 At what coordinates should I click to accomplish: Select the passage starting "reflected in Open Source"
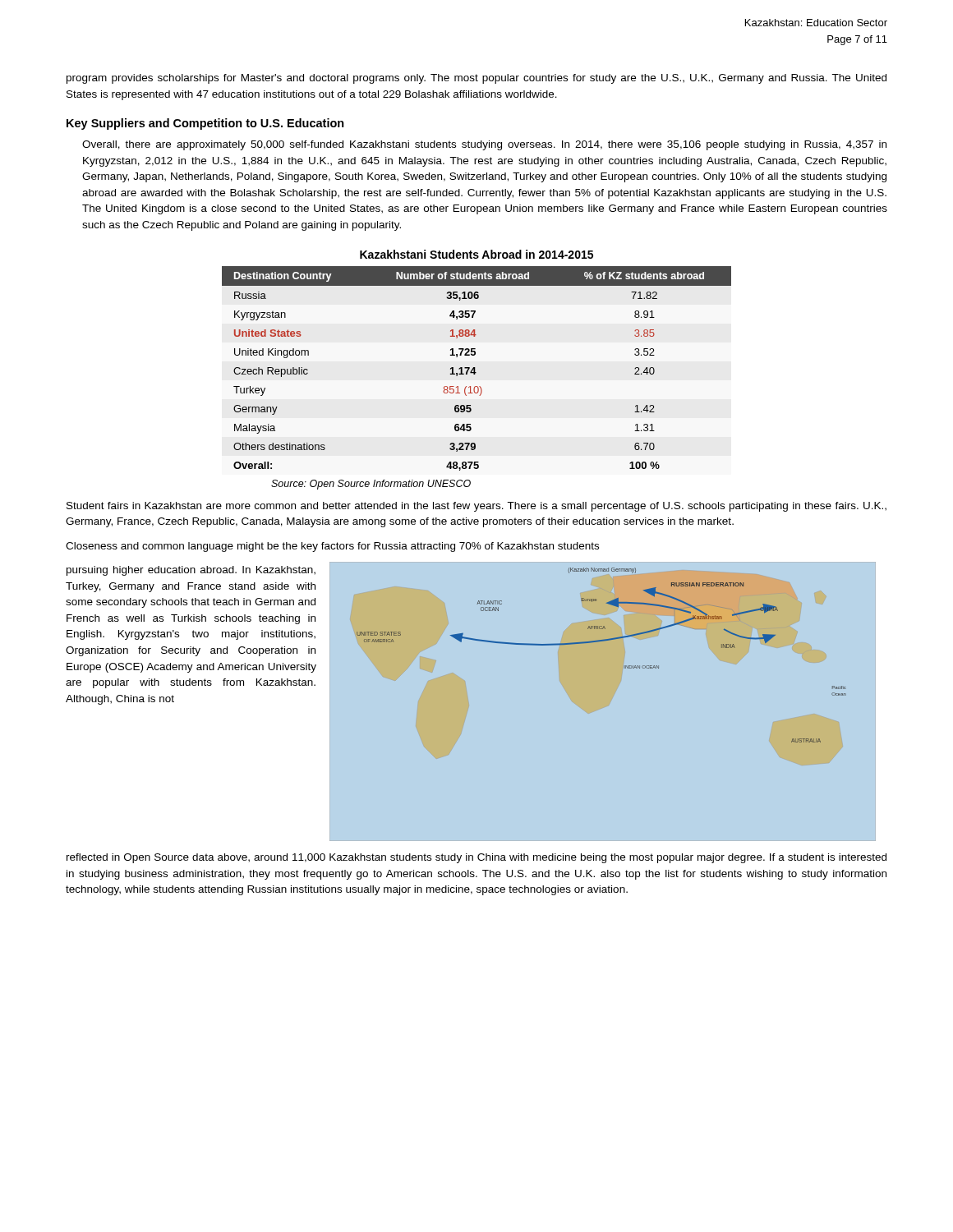[x=476, y=874]
